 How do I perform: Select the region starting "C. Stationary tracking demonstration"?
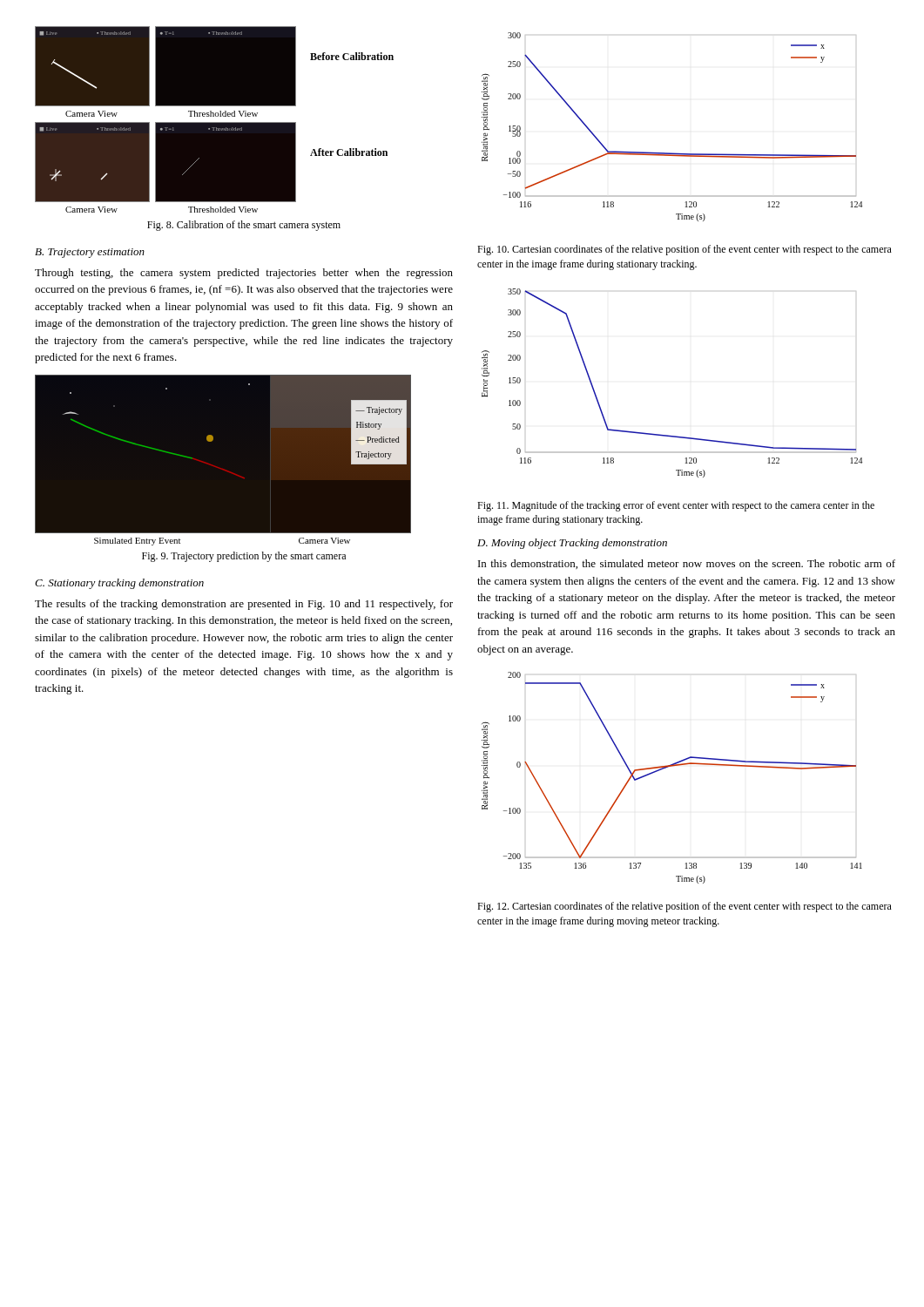coord(119,582)
